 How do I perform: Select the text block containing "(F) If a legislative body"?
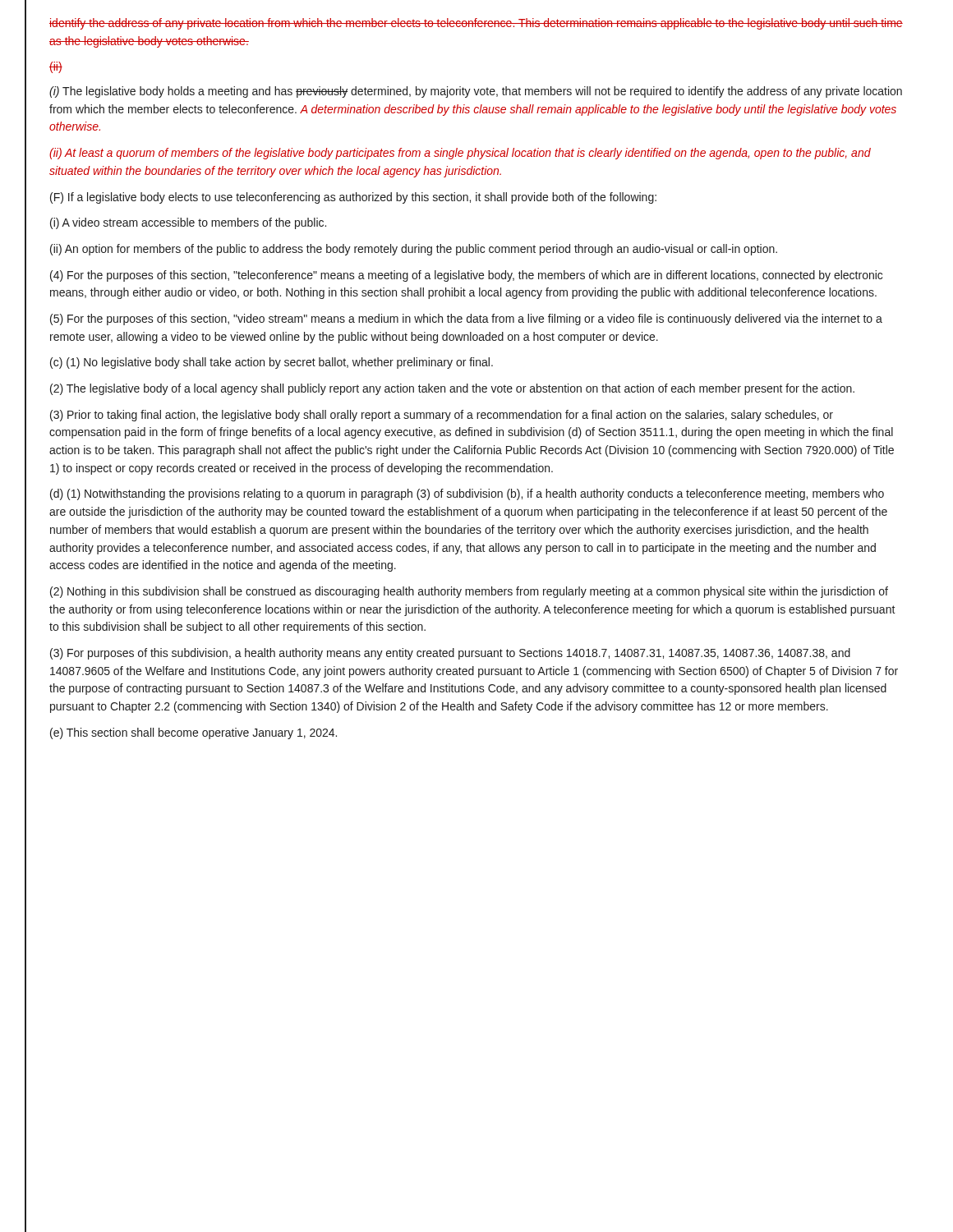coord(353,197)
